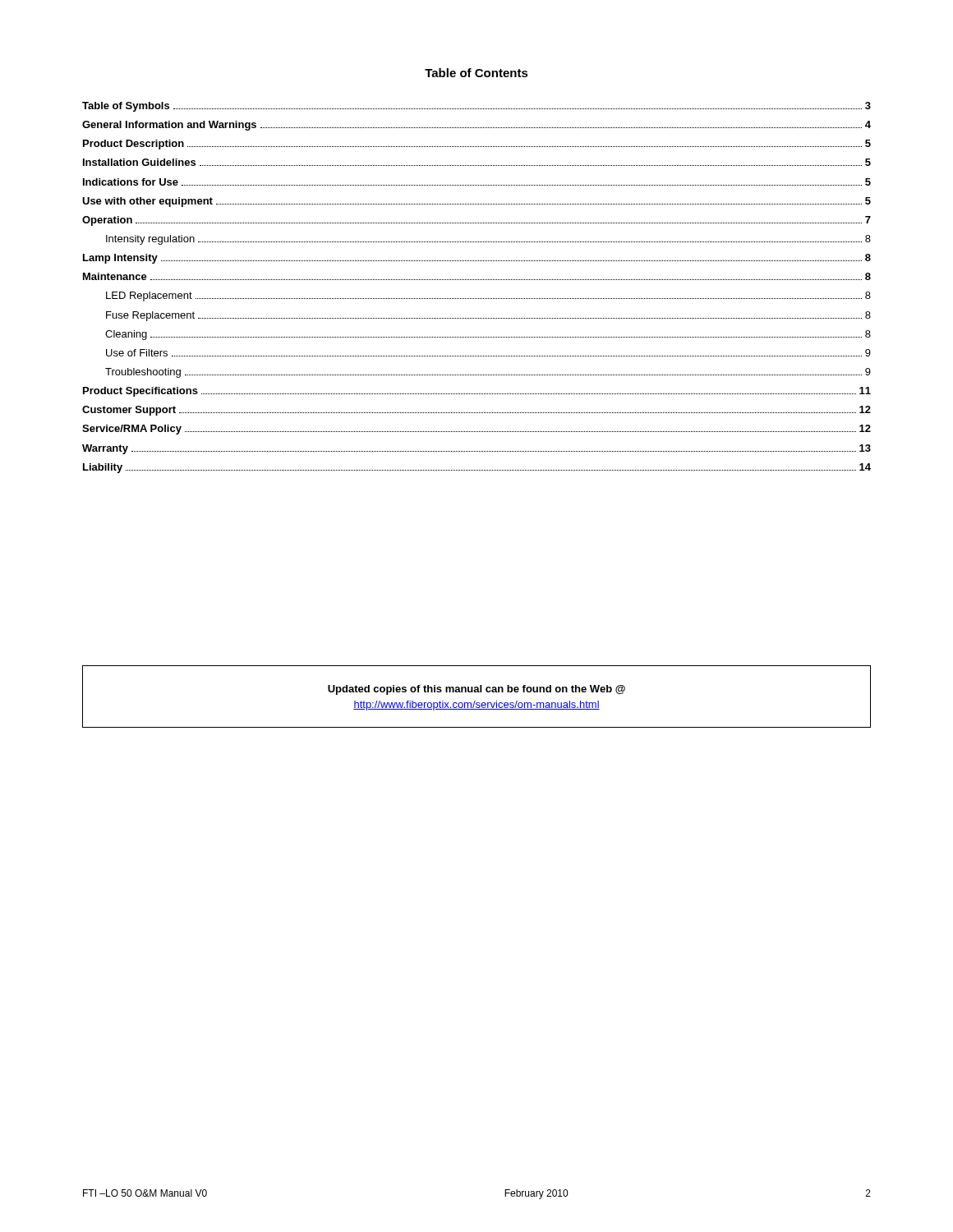Click on the text block starting "Service/RMA Policy 12"
This screenshot has height=1232, width=953.
click(x=476, y=429)
